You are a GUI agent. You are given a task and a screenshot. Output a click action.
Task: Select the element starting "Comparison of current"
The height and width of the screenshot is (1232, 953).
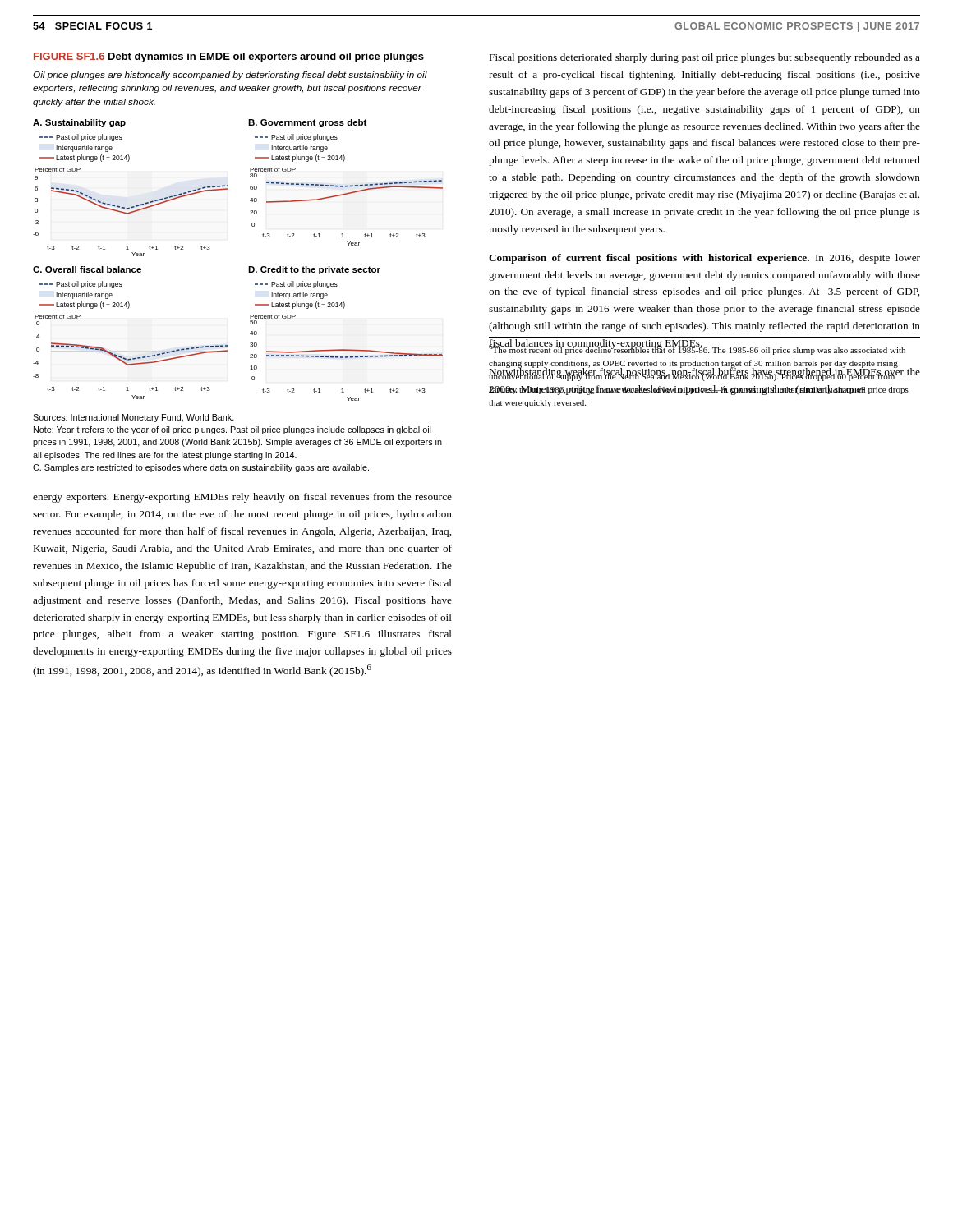pyautogui.click(x=704, y=300)
